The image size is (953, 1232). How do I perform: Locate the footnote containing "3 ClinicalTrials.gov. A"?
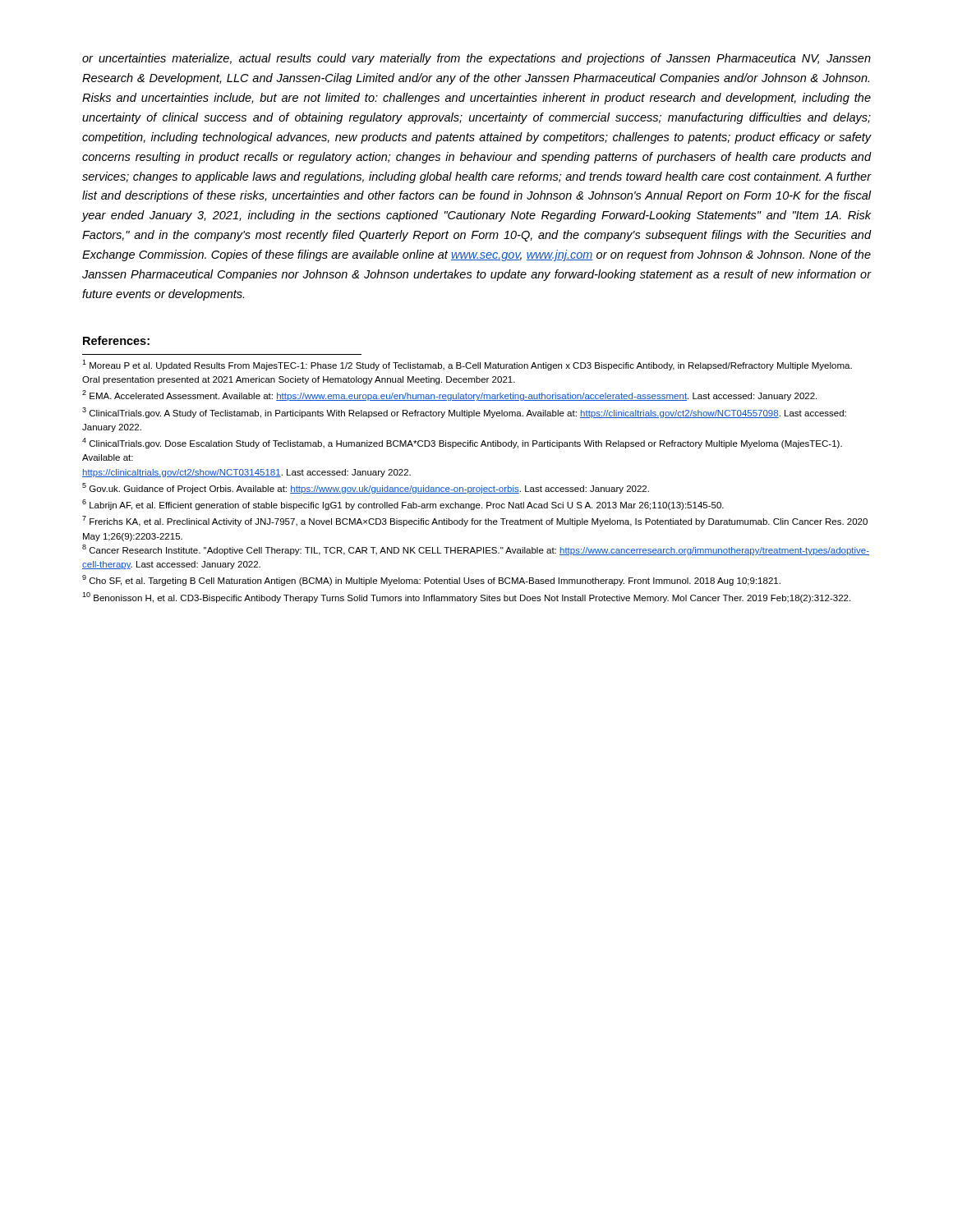coord(464,419)
